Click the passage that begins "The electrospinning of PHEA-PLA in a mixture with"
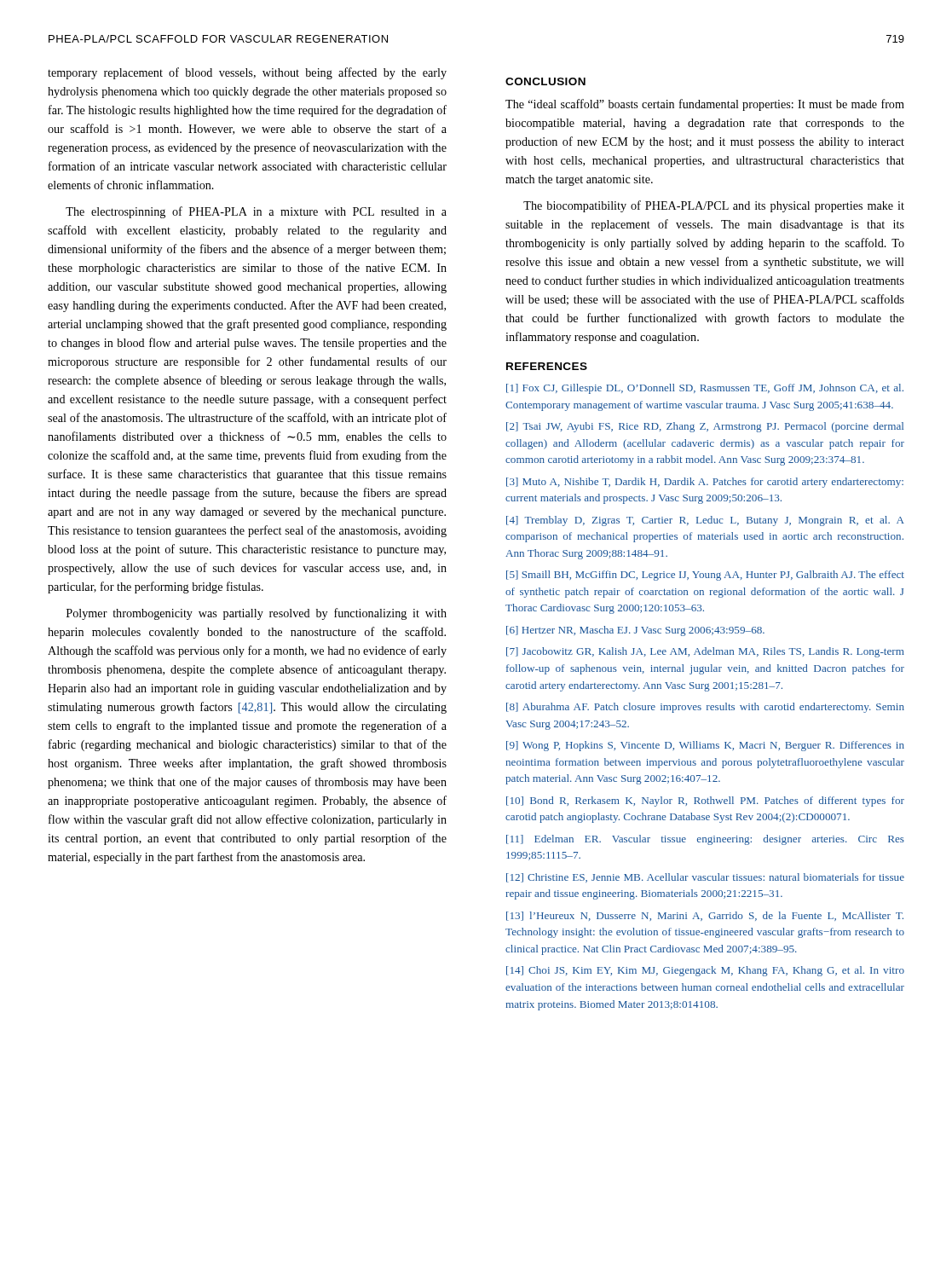Viewport: 952px width, 1279px height. [247, 399]
